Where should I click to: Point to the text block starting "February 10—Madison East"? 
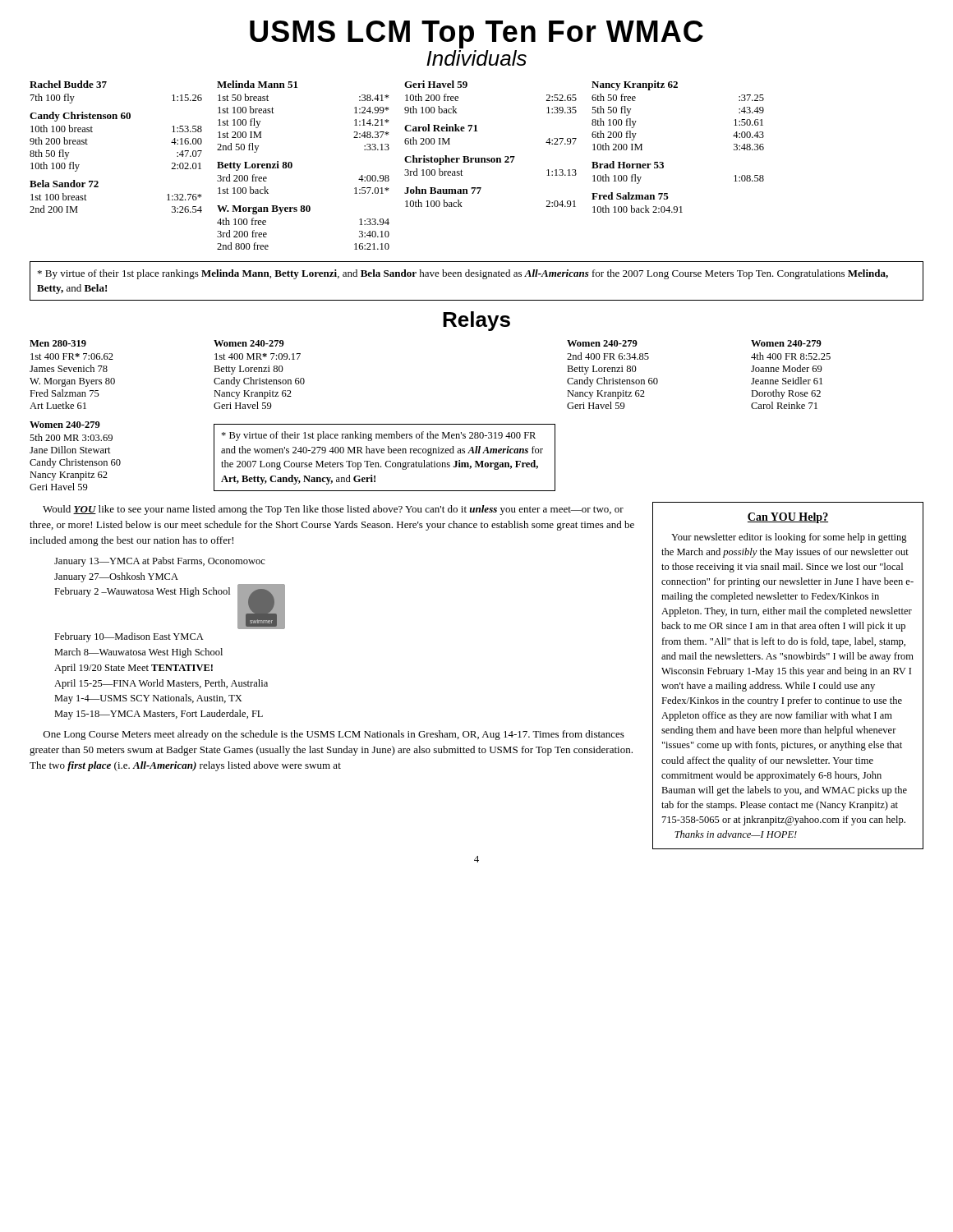click(x=129, y=637)
